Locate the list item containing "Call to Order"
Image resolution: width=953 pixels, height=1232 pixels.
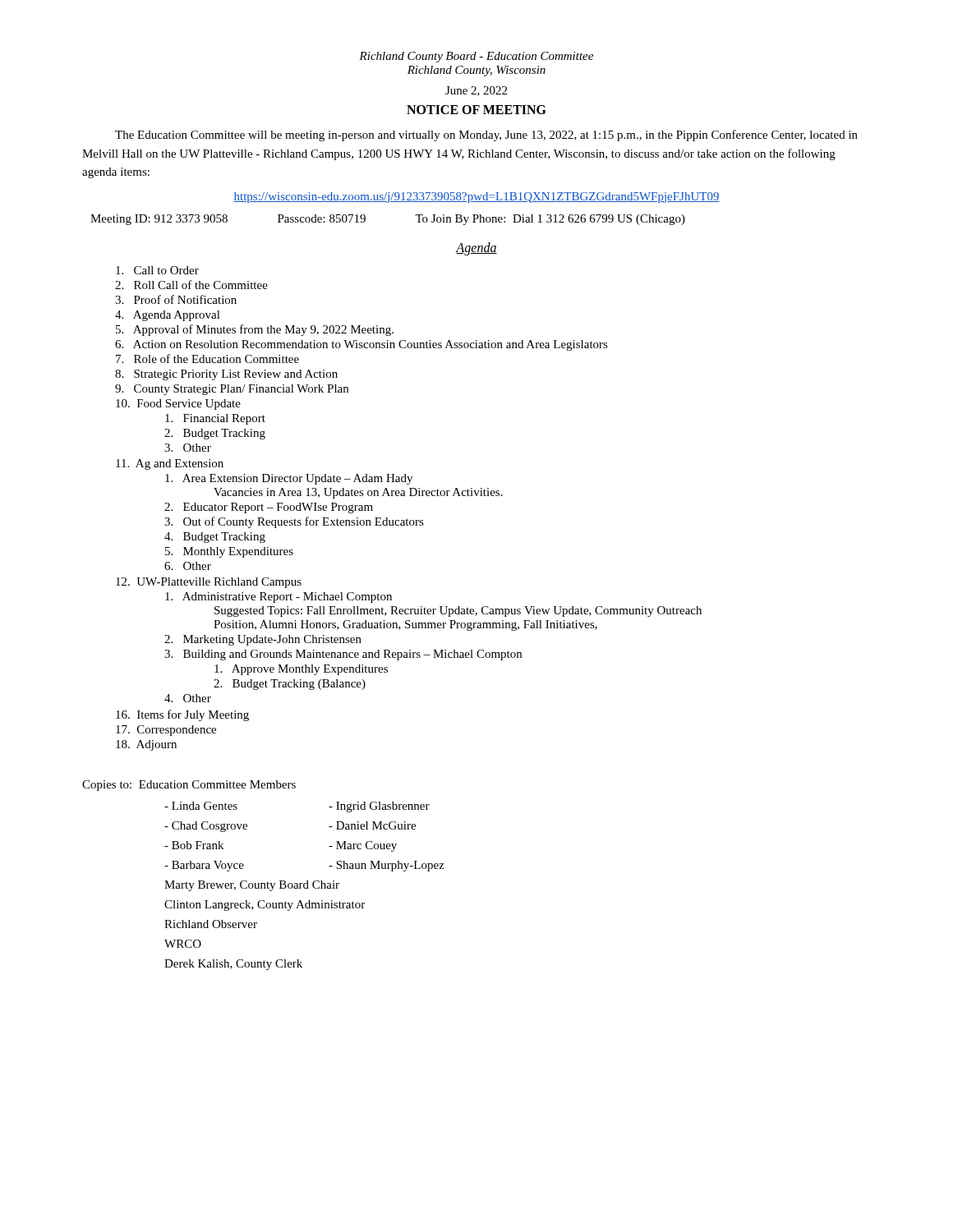pyautogui.click(x=157, y=270)
